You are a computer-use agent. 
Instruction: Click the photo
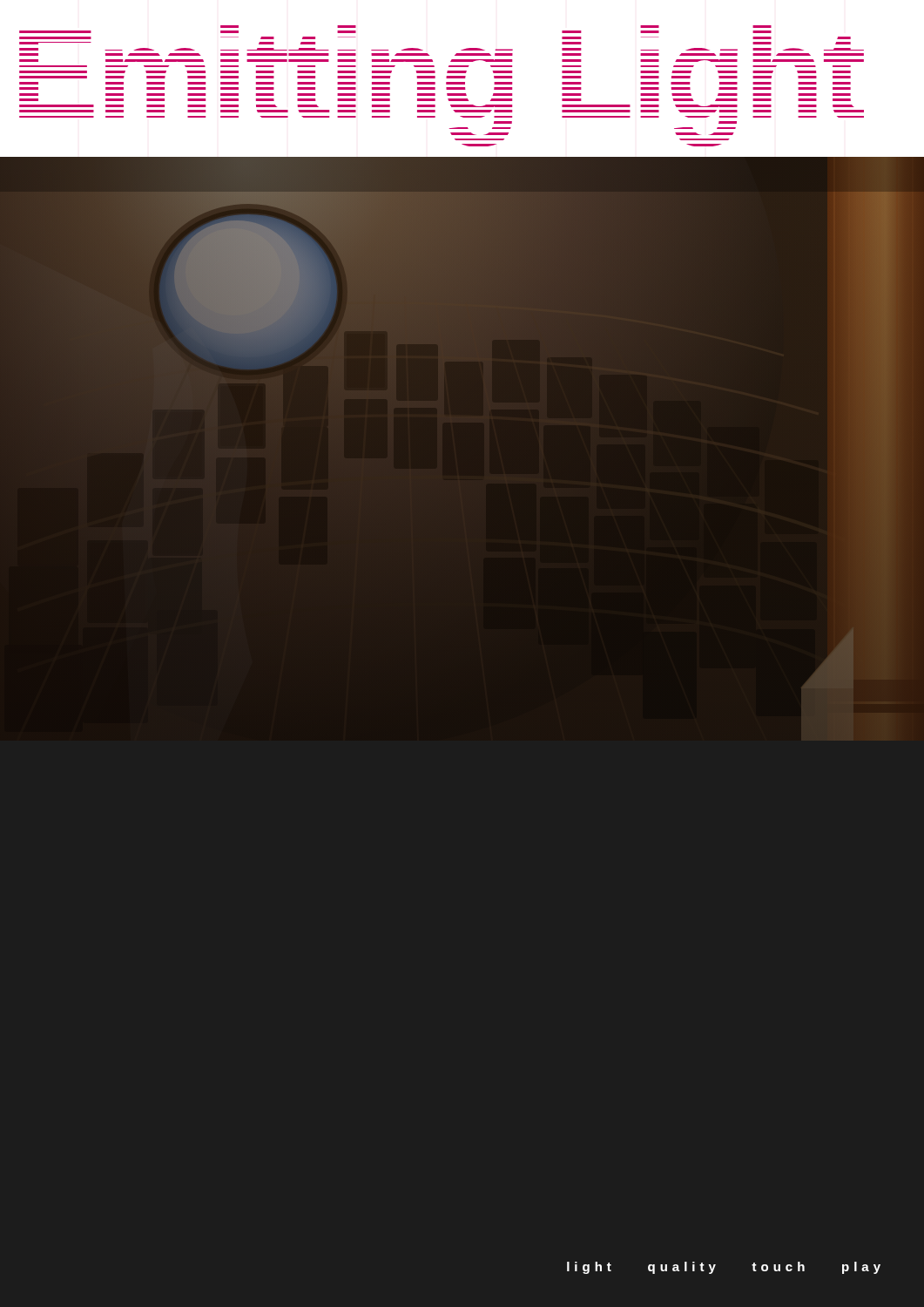coord(462,449)
